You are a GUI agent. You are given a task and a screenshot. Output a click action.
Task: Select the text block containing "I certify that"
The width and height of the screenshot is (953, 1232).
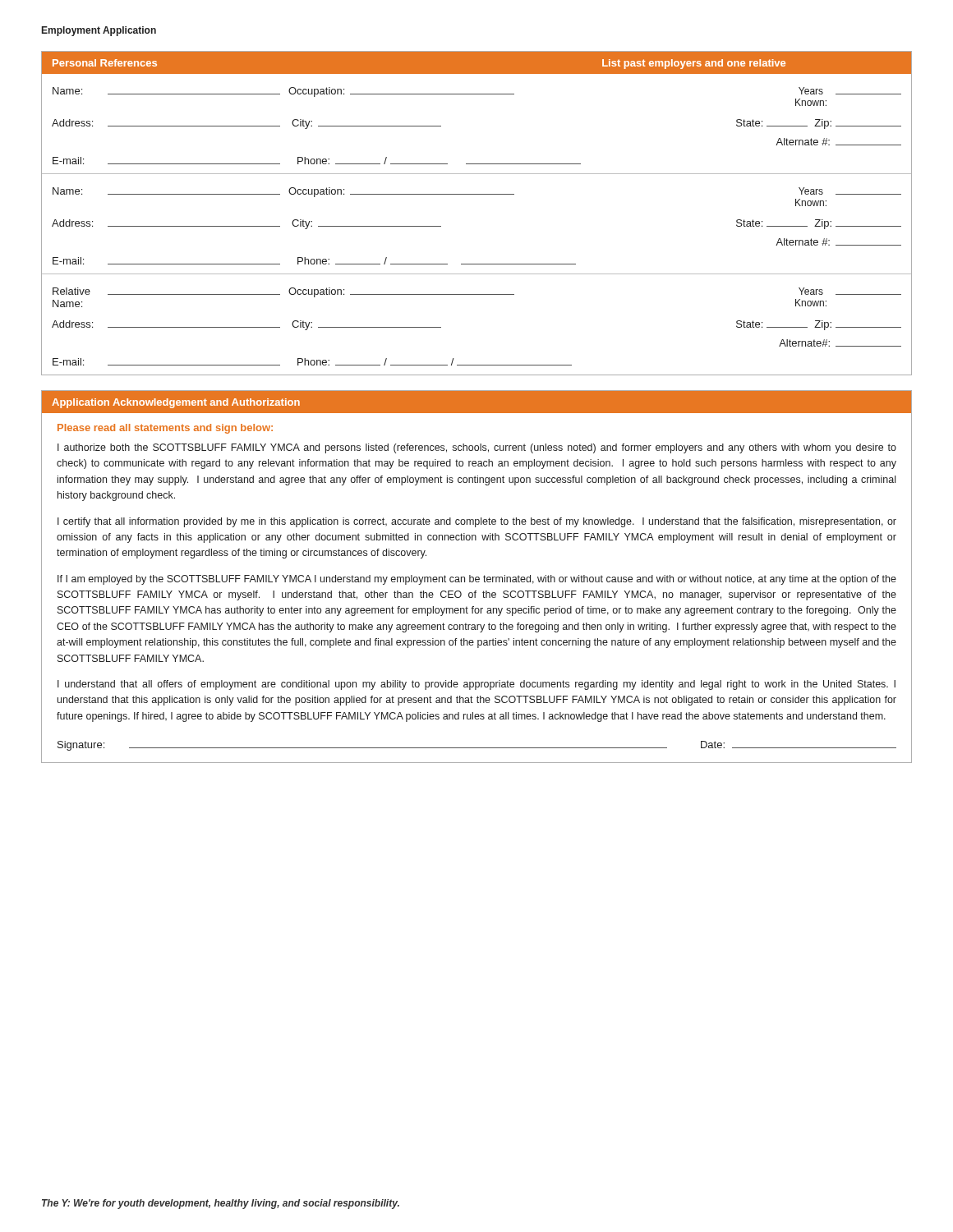[476, 537]
